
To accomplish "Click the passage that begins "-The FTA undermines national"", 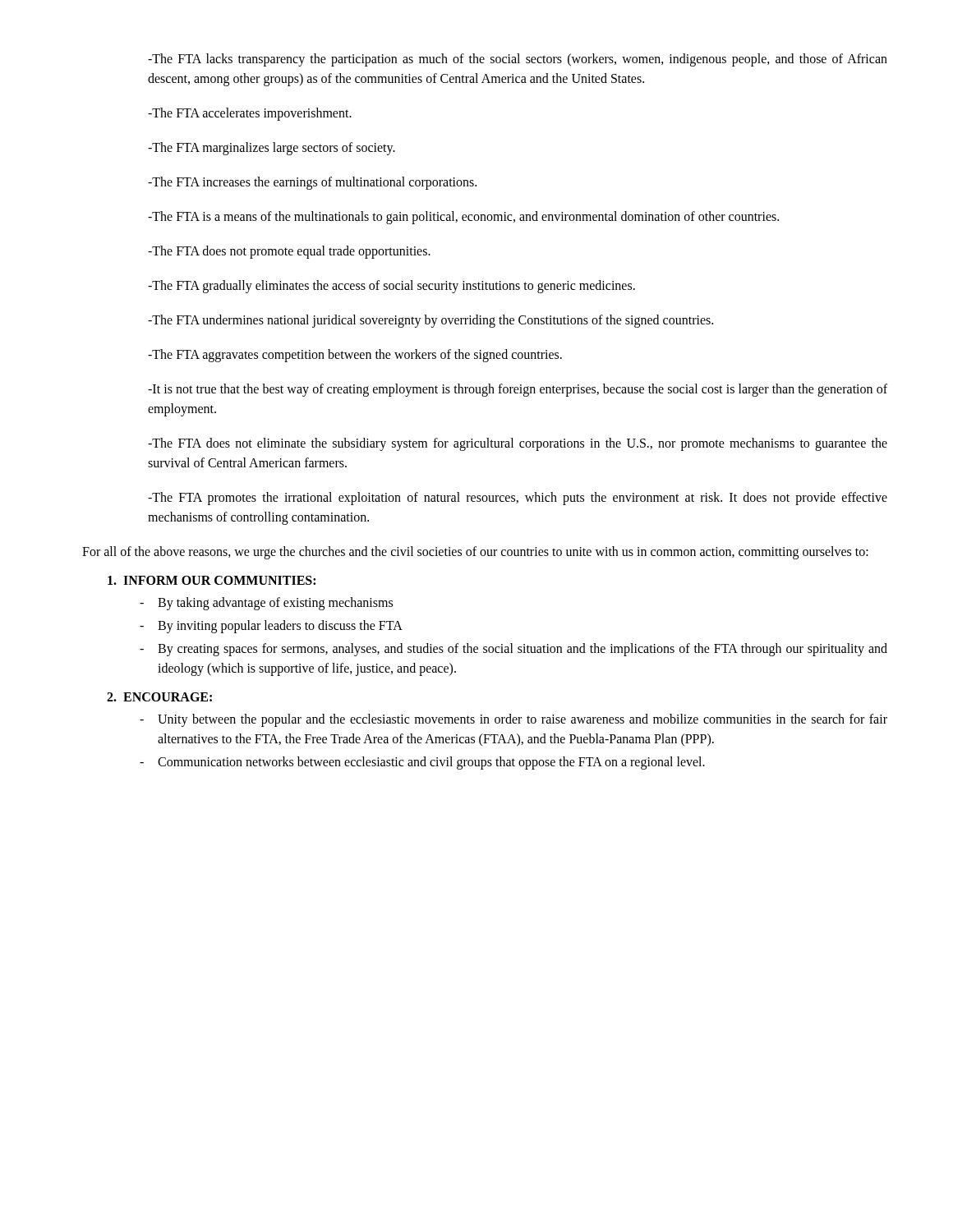I will tap(431, 320).
